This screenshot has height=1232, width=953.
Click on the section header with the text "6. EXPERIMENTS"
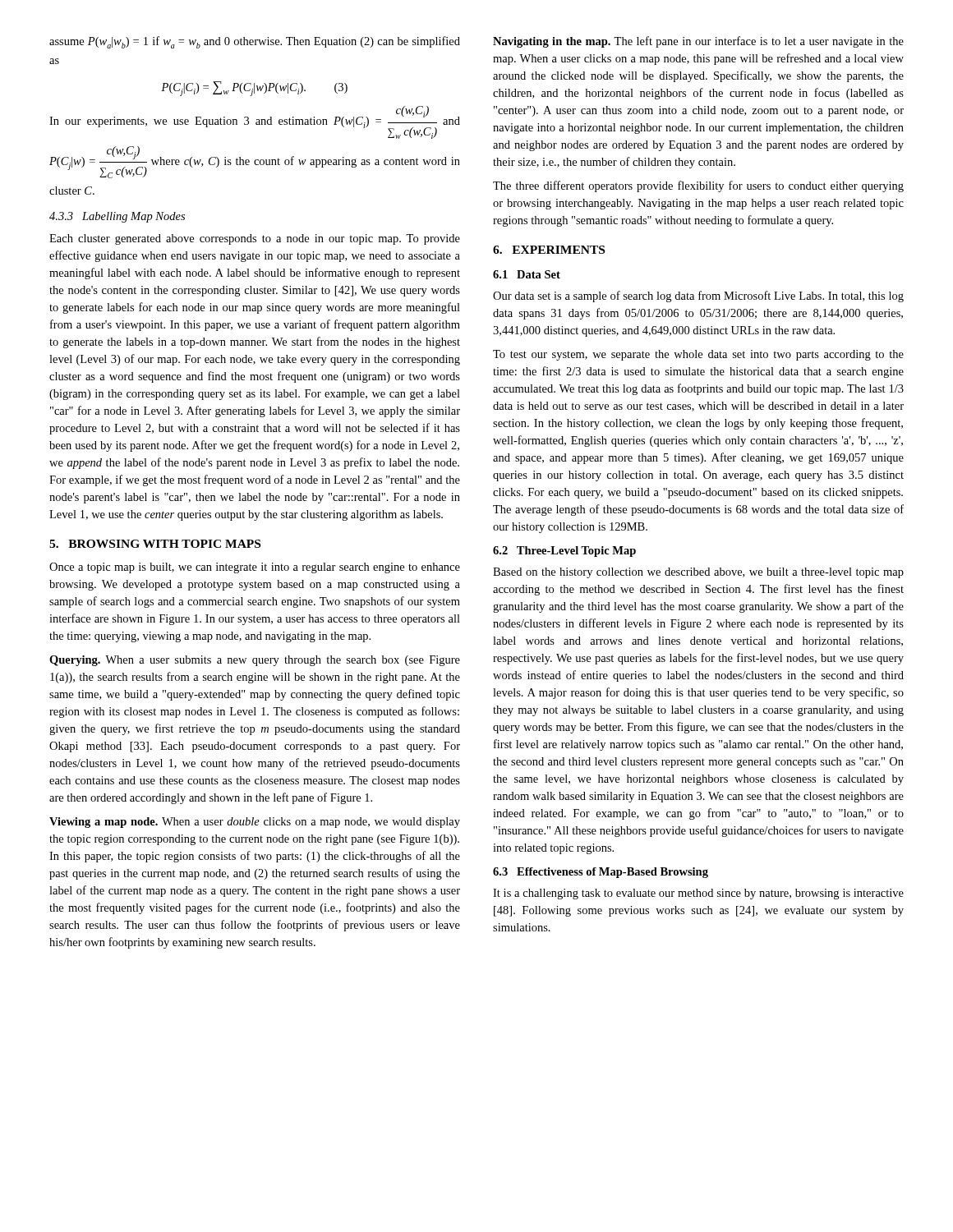pos(549,249)
